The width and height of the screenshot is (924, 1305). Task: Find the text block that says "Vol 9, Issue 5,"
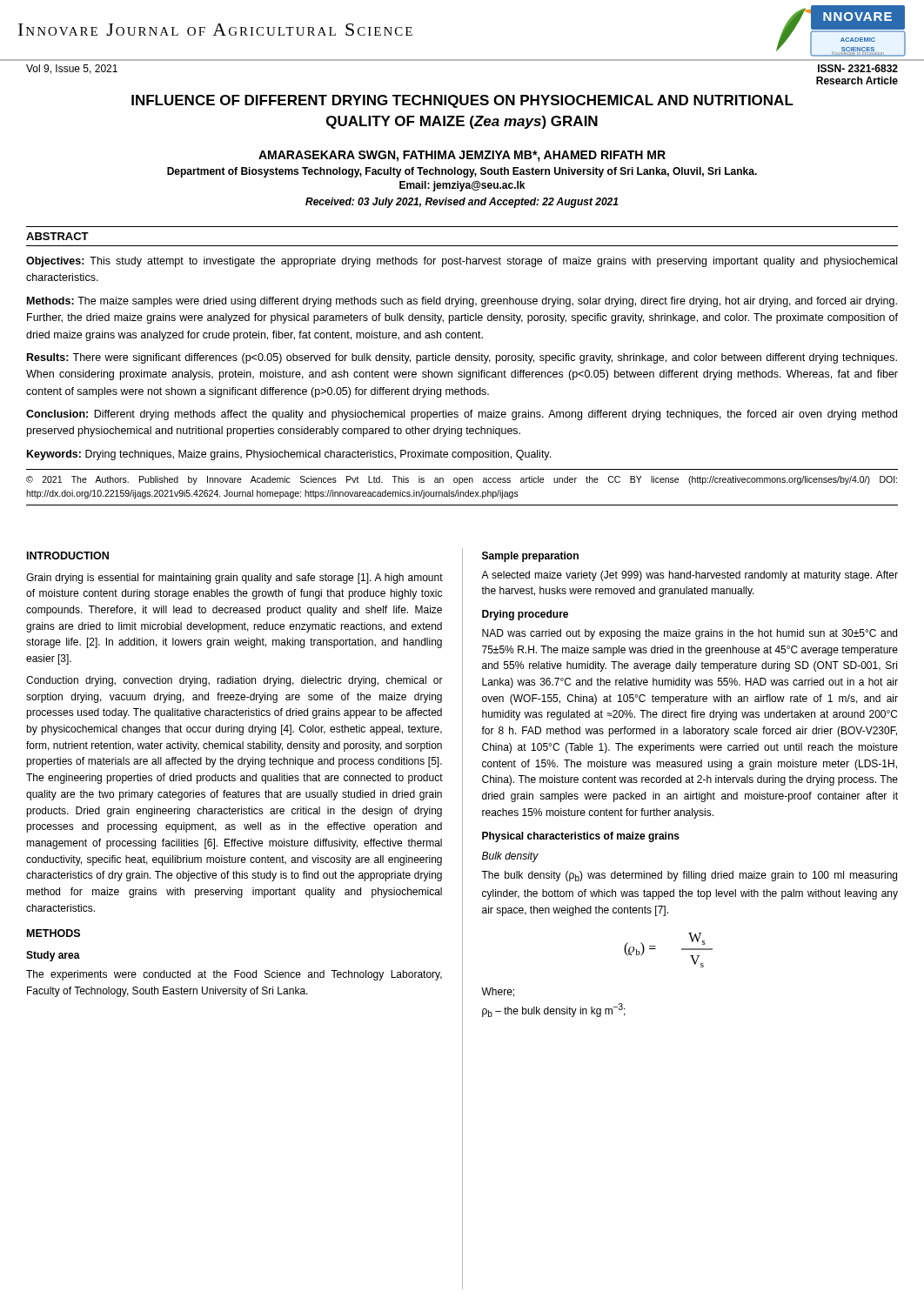[72, 69]
